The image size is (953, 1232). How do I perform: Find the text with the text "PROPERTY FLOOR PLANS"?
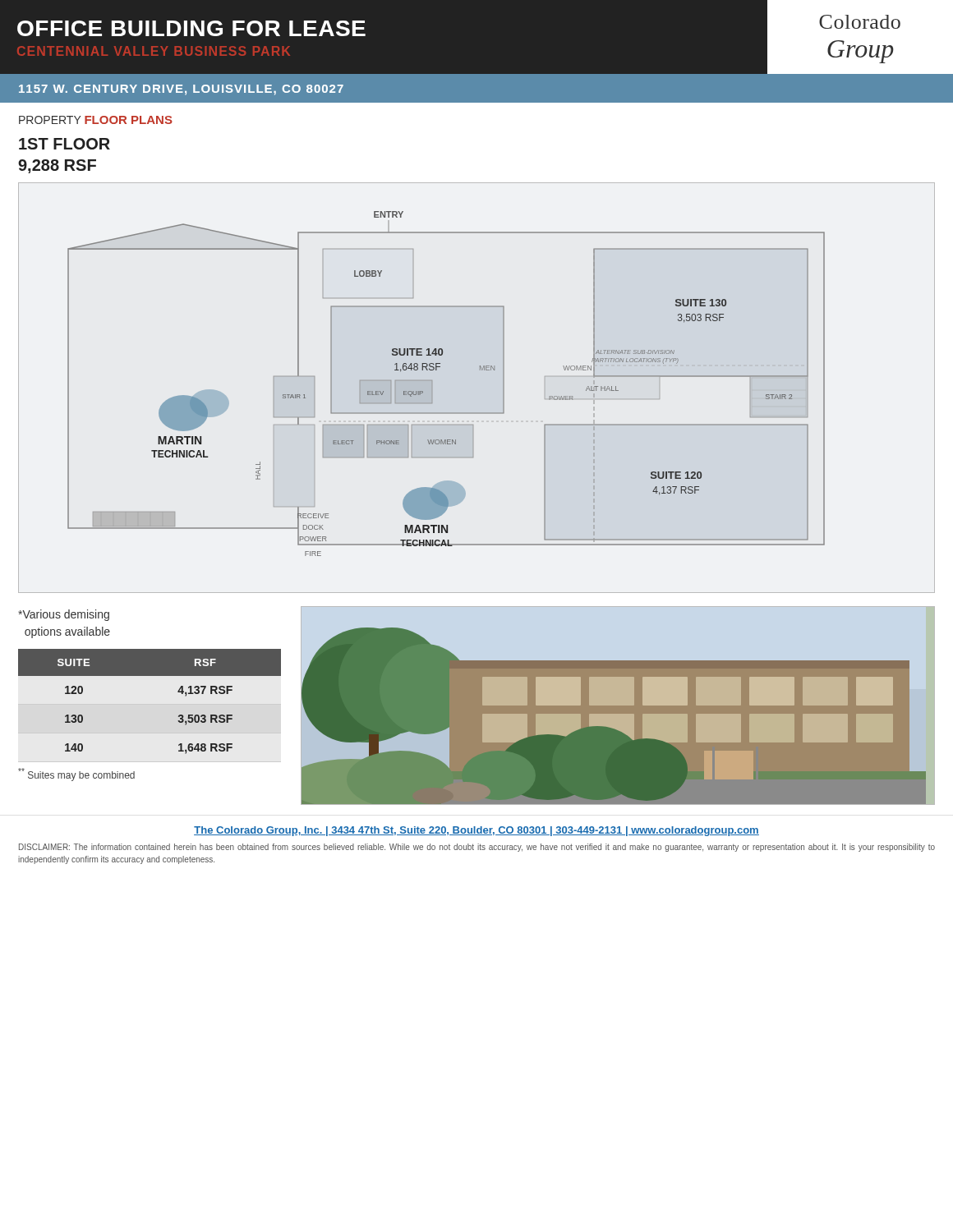[95, 120]
